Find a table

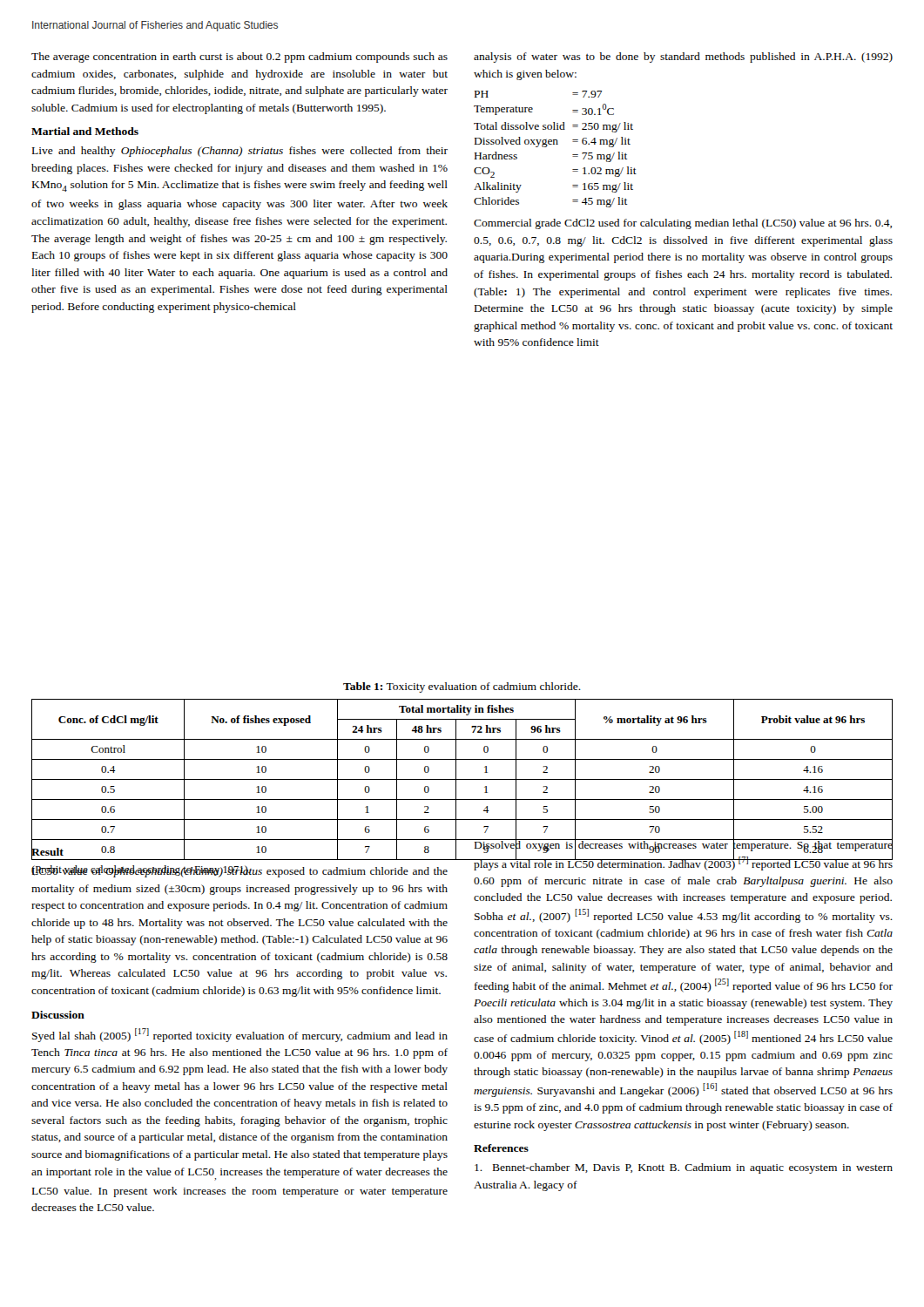coord(462,788)
